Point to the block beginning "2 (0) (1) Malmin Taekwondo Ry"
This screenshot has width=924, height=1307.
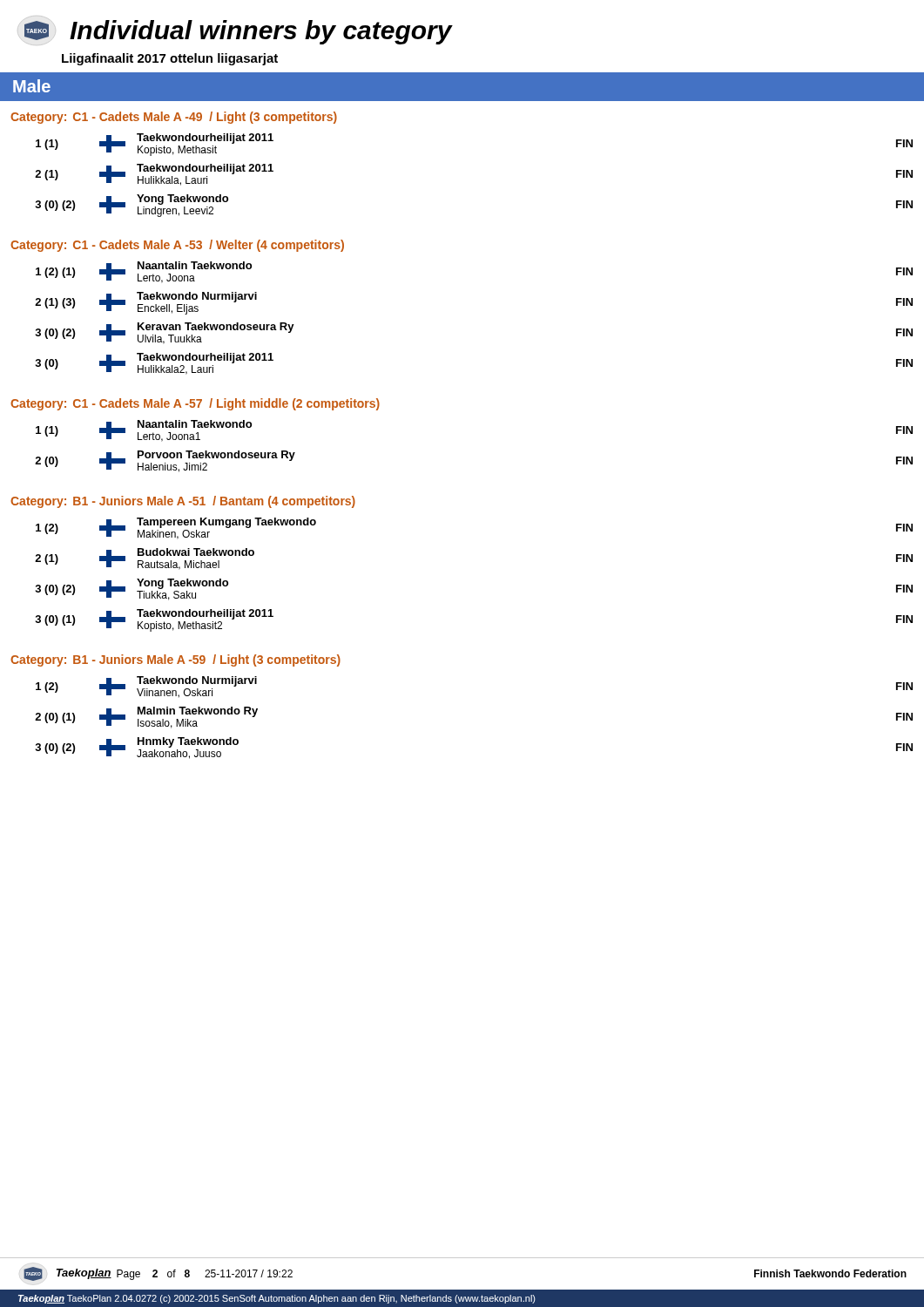[x=198, y=714]
